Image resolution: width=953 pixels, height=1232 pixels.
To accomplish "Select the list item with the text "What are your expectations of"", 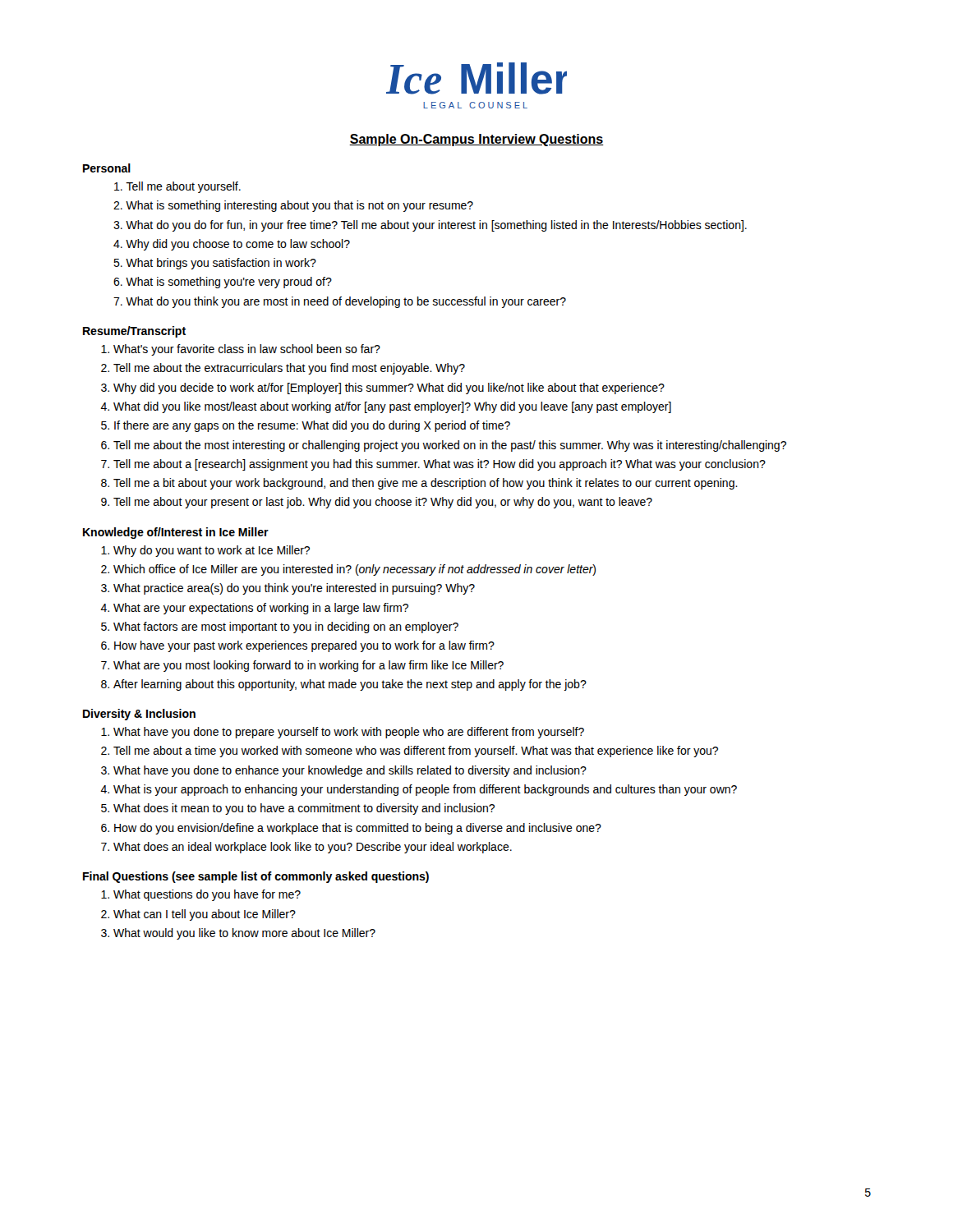I will point(261,607).
